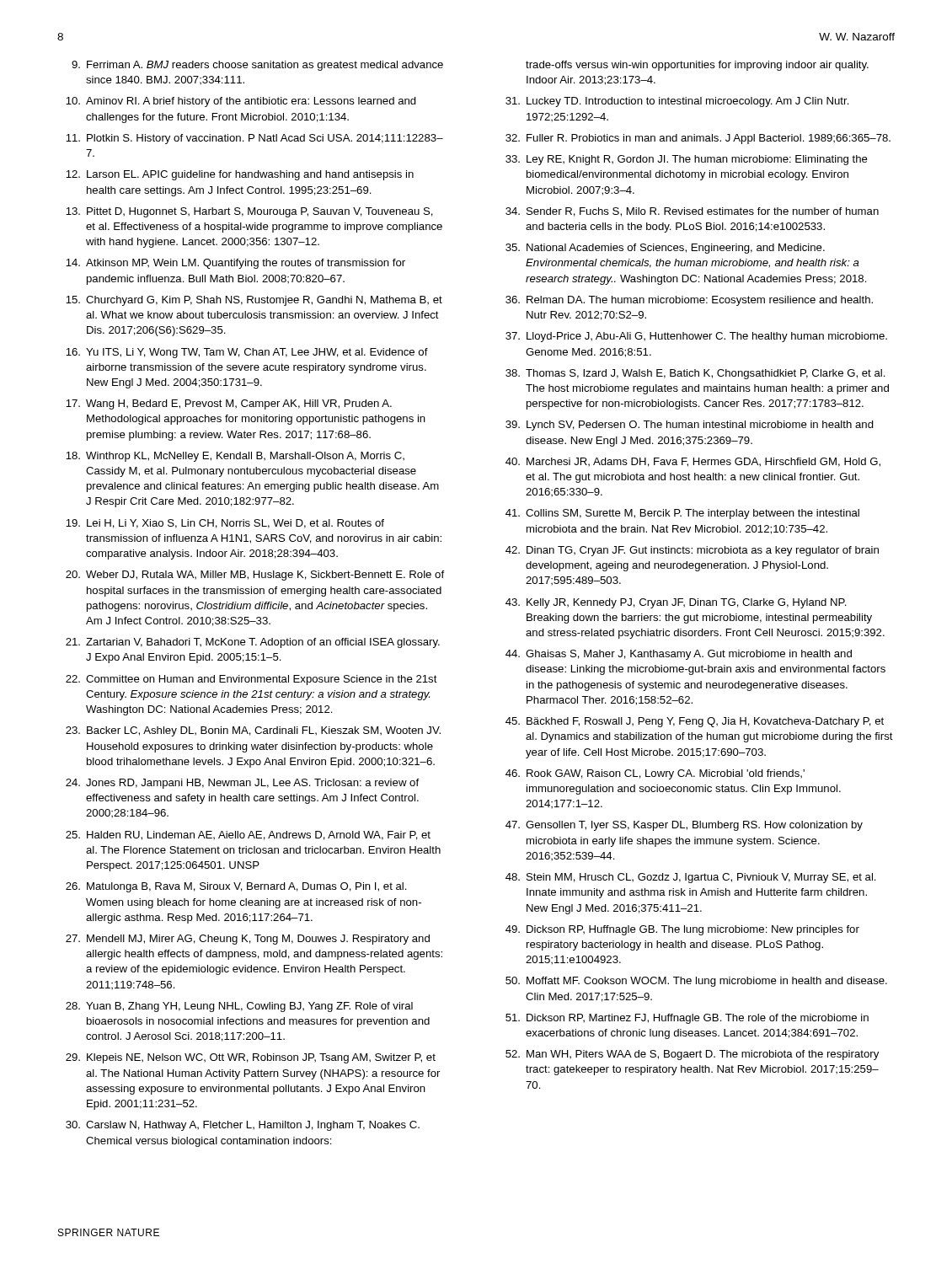Navigate to the text block starting "46. Rook GAW,"
Screen dimensions: 1264x952
tap(695, 789)
